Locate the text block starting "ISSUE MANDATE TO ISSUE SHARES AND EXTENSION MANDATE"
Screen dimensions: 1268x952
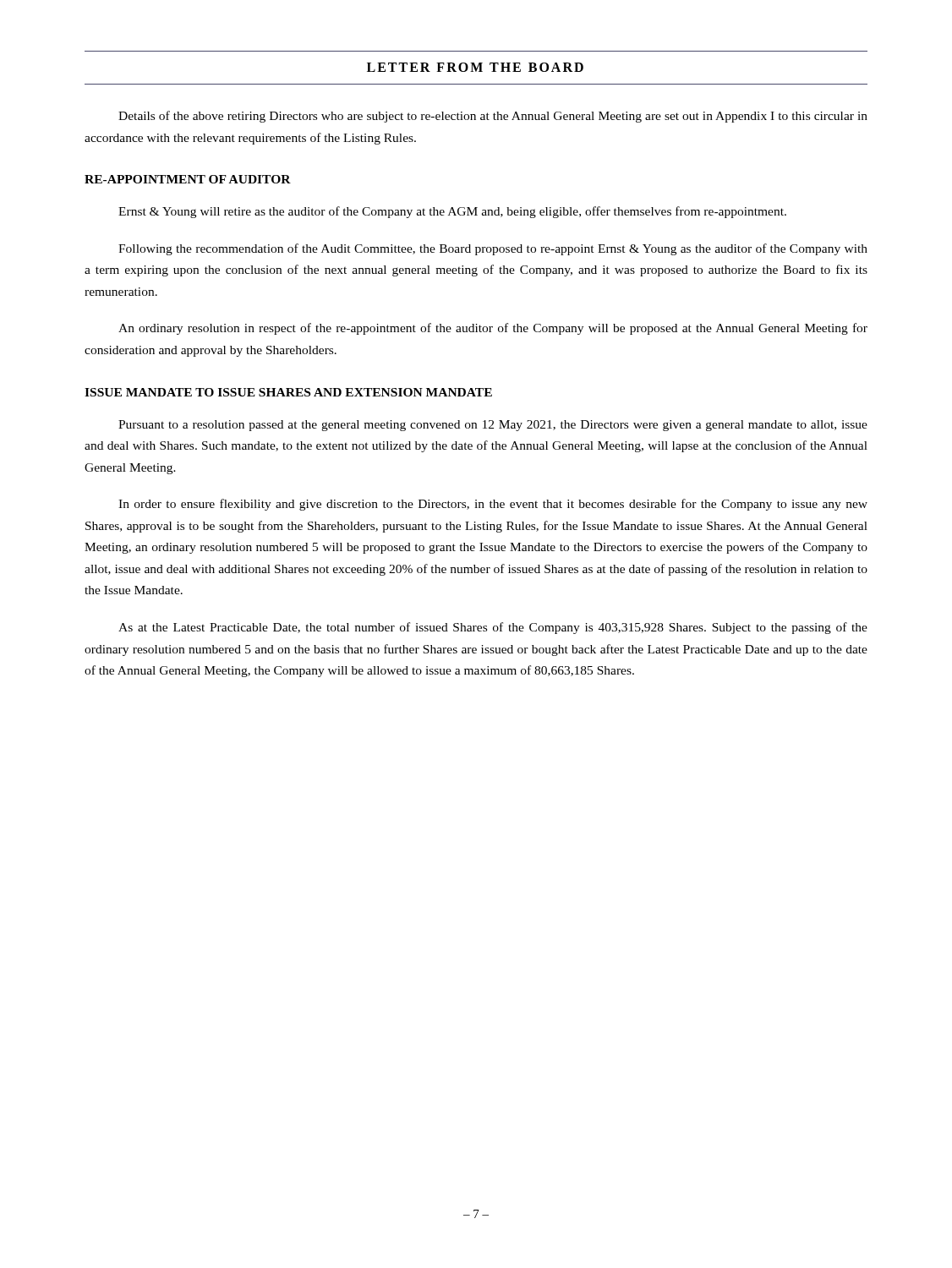point(476,392)
